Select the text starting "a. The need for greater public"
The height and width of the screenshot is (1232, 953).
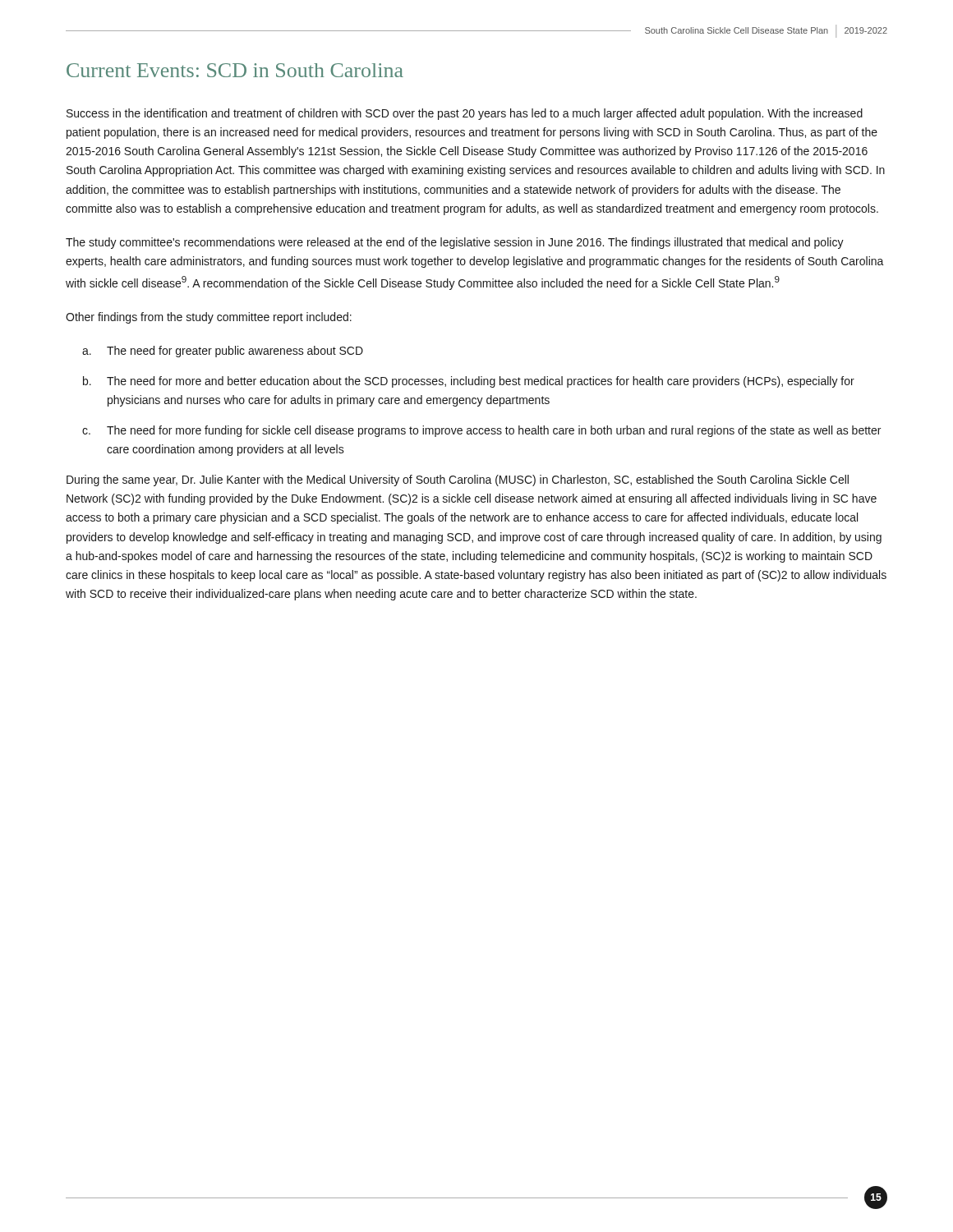(x=223, y=352)
